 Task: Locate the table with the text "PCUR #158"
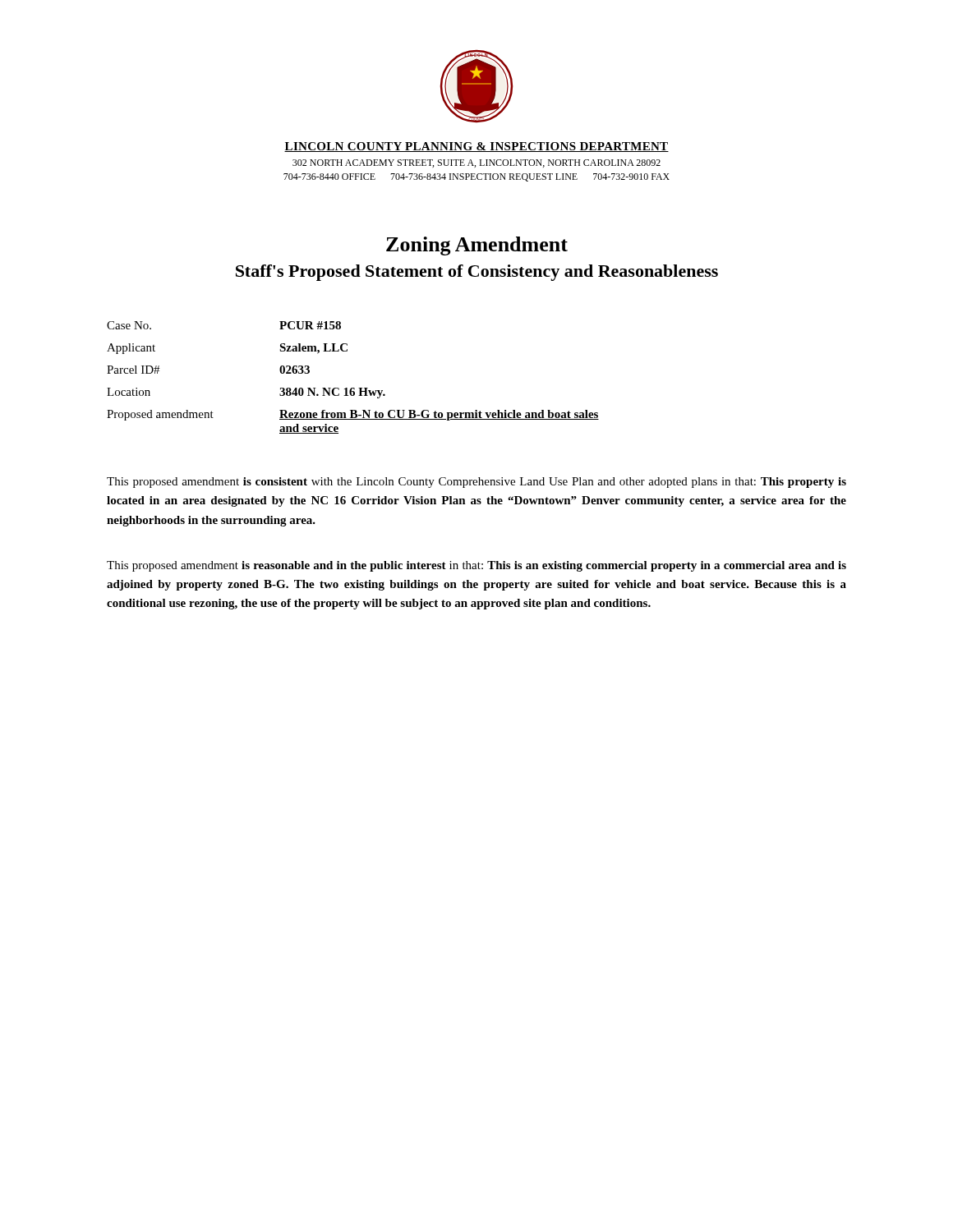click(x=476, y=377)
